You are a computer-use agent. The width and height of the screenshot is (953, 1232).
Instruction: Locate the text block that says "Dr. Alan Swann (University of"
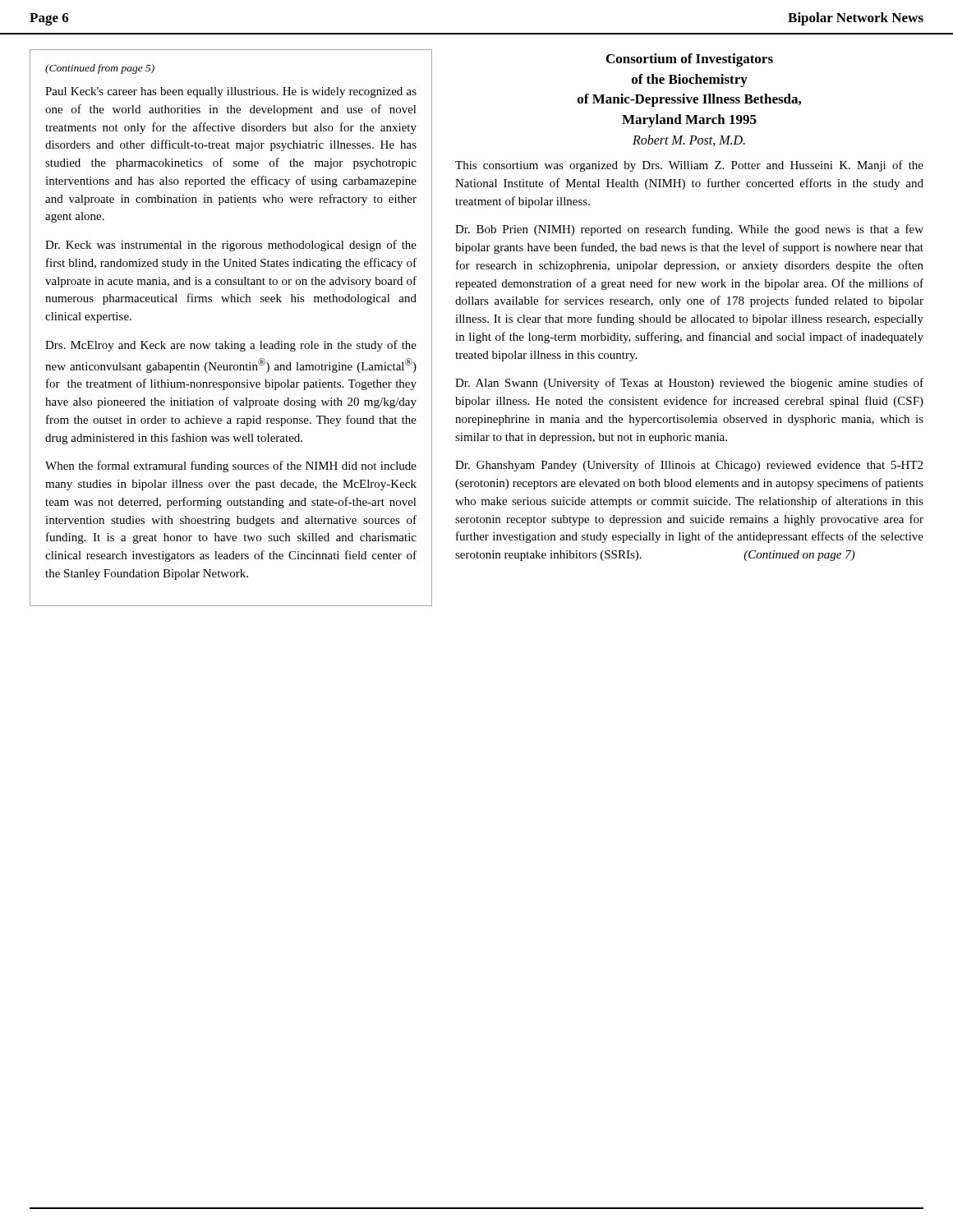[x=689, y=410]
